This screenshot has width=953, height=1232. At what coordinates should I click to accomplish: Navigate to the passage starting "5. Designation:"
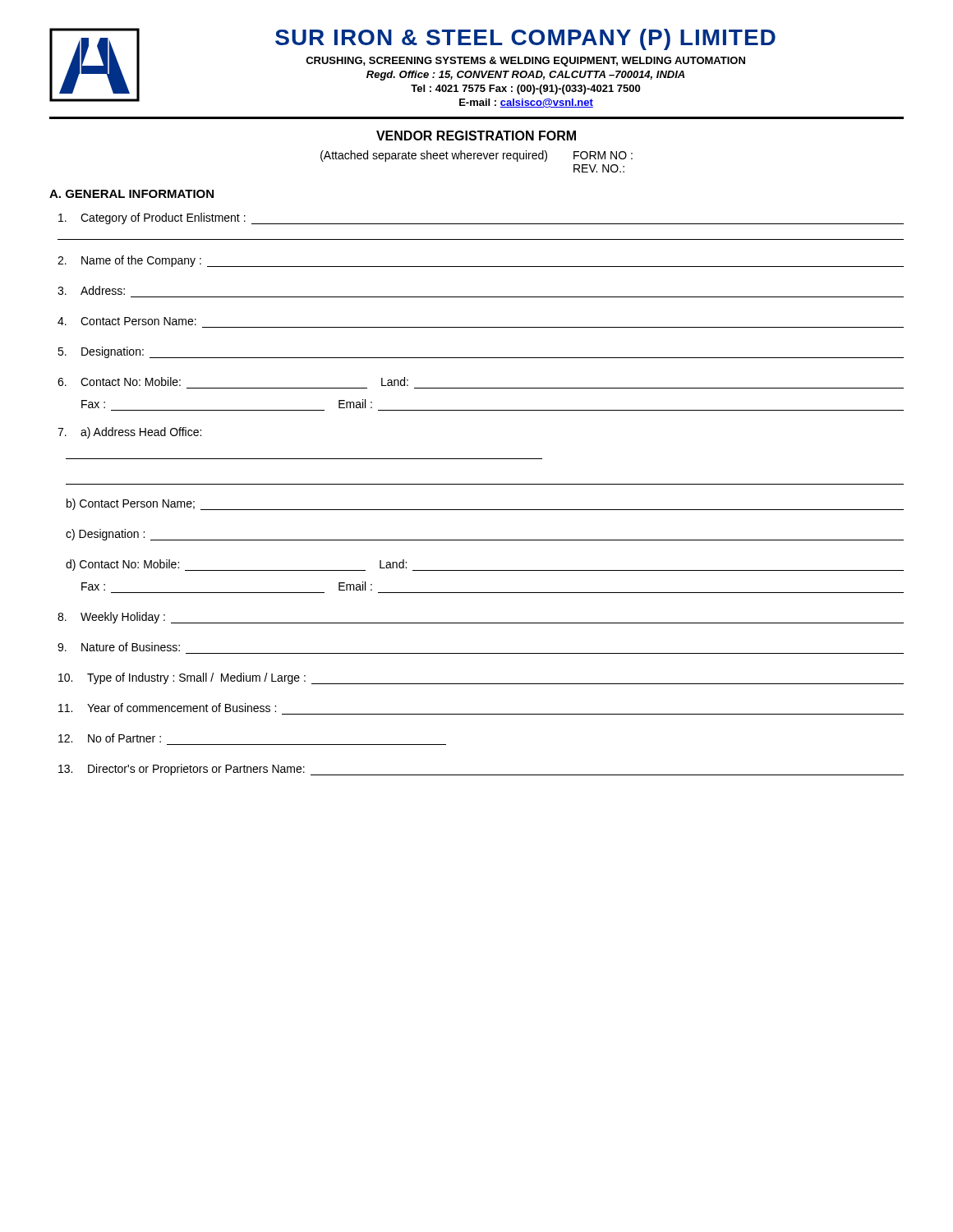pyautogui.click(x=481, y=350)
